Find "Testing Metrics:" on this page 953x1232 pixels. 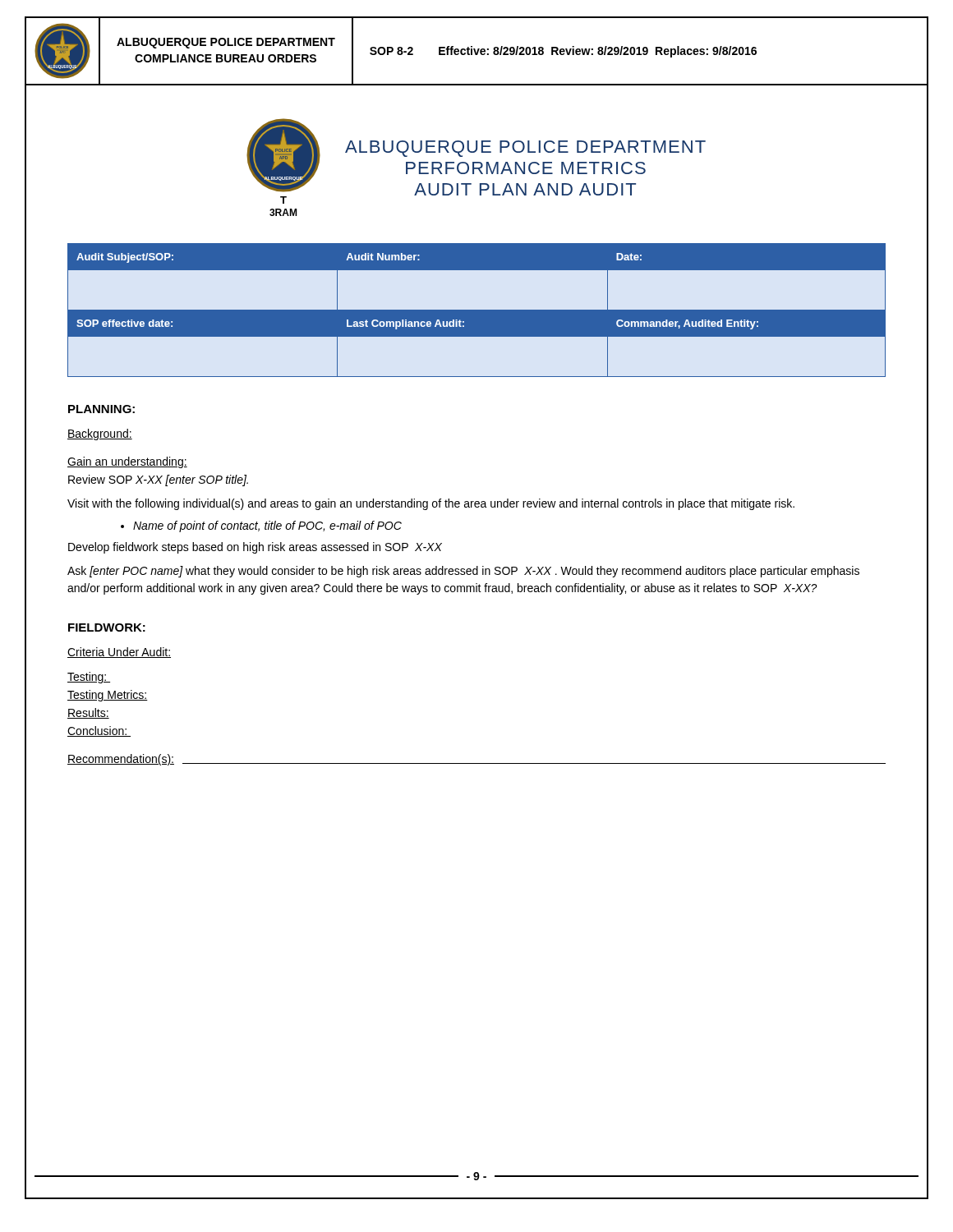click(108, 696)
